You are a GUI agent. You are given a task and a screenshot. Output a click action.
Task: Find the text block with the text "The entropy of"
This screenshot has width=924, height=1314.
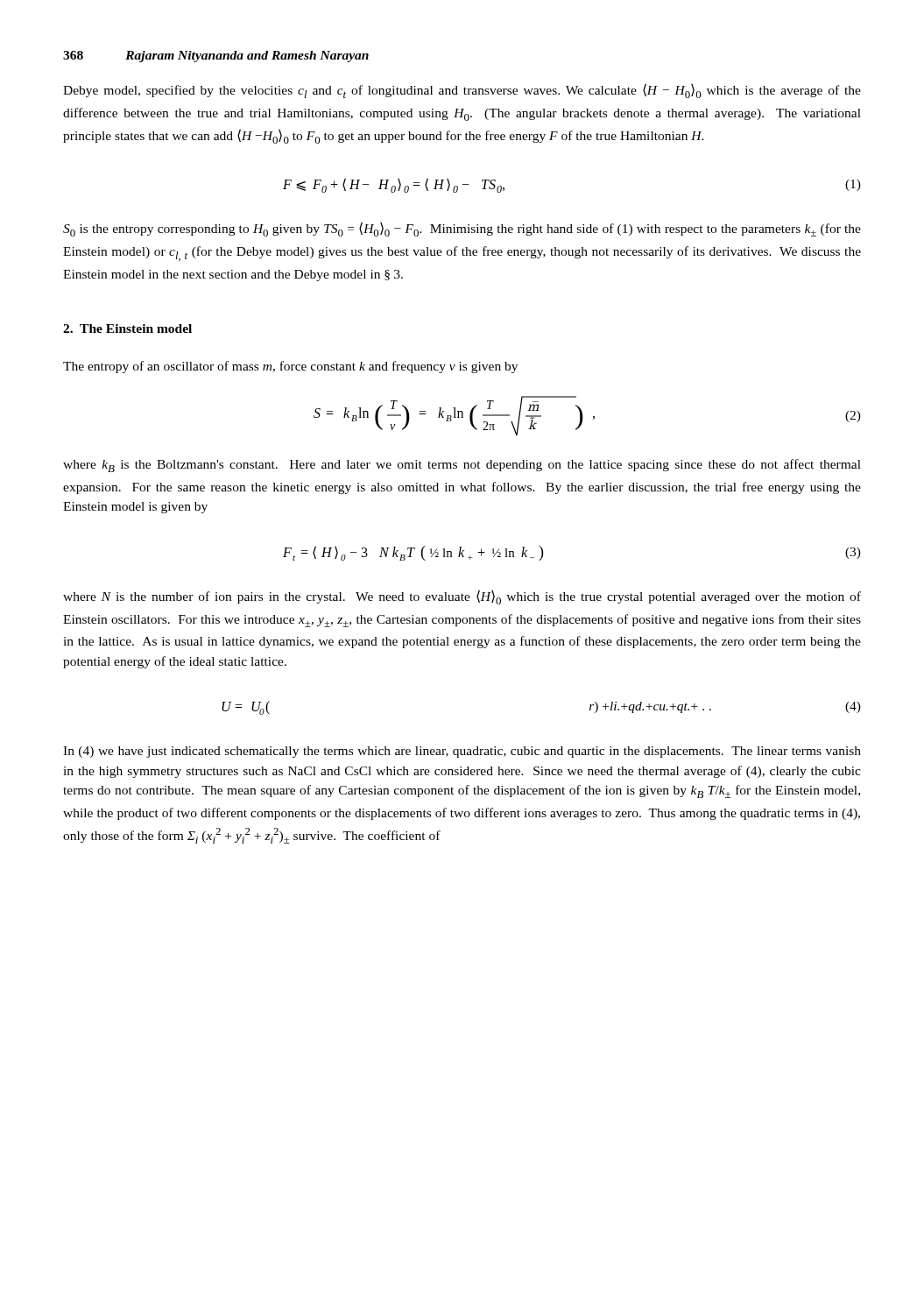click(x=291, y=365)
